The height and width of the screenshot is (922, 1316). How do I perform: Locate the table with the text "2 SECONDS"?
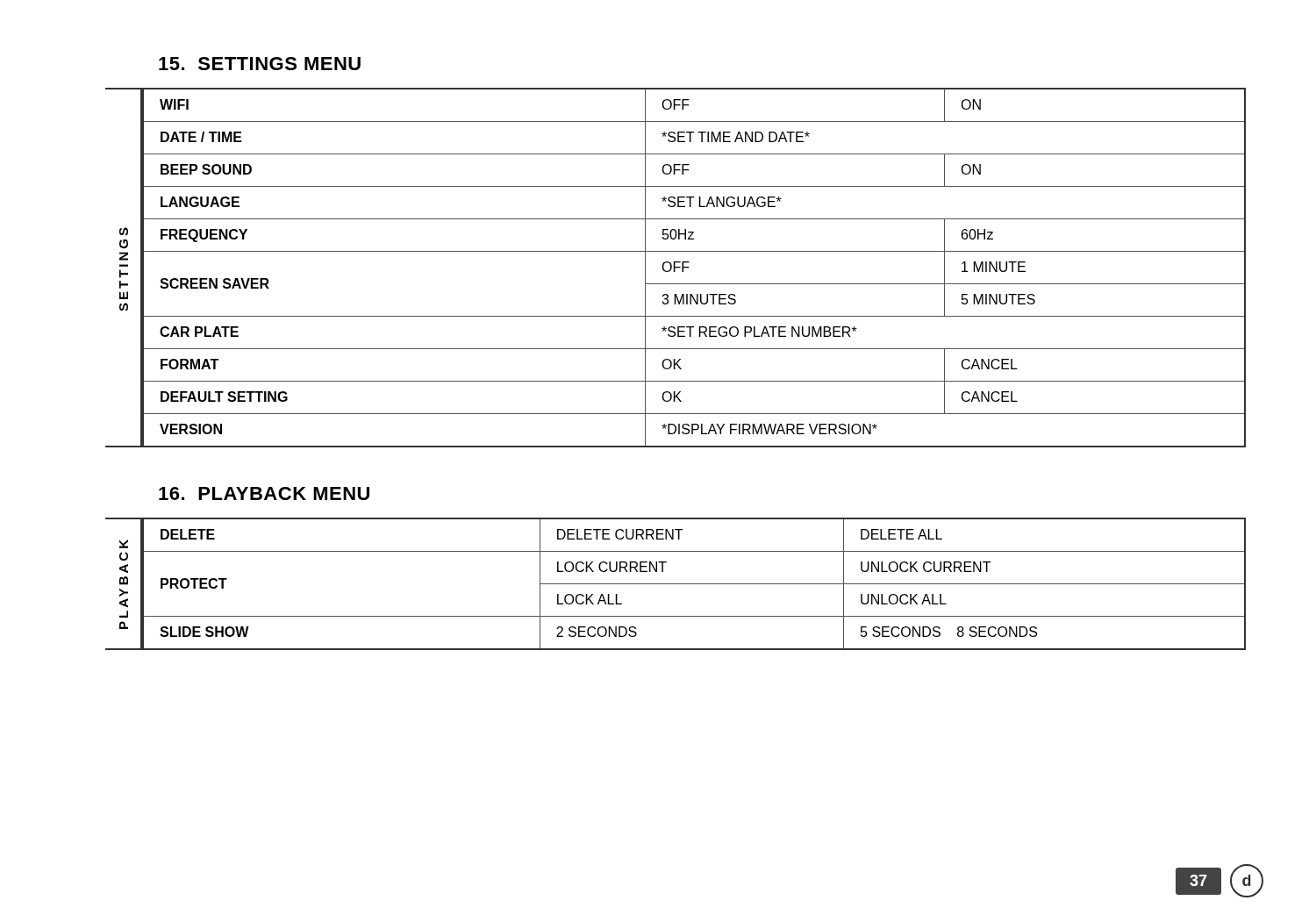[x=676, y=584]
